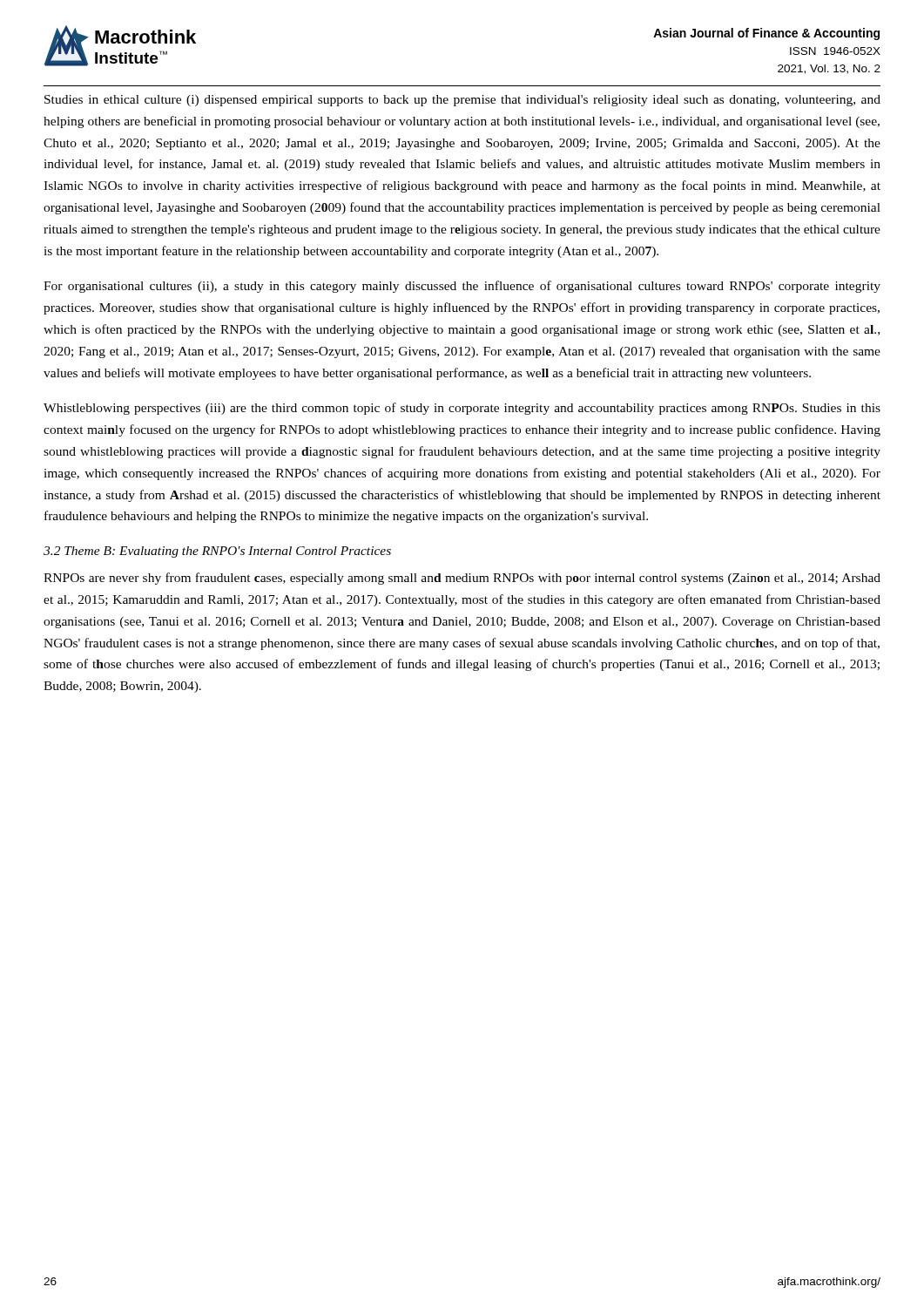Image resolution: width=924 pixels, height=1307 pixels.
Task: Point to the block beginning "Studies in ethical culture (i)"
Action: [462, 175]
